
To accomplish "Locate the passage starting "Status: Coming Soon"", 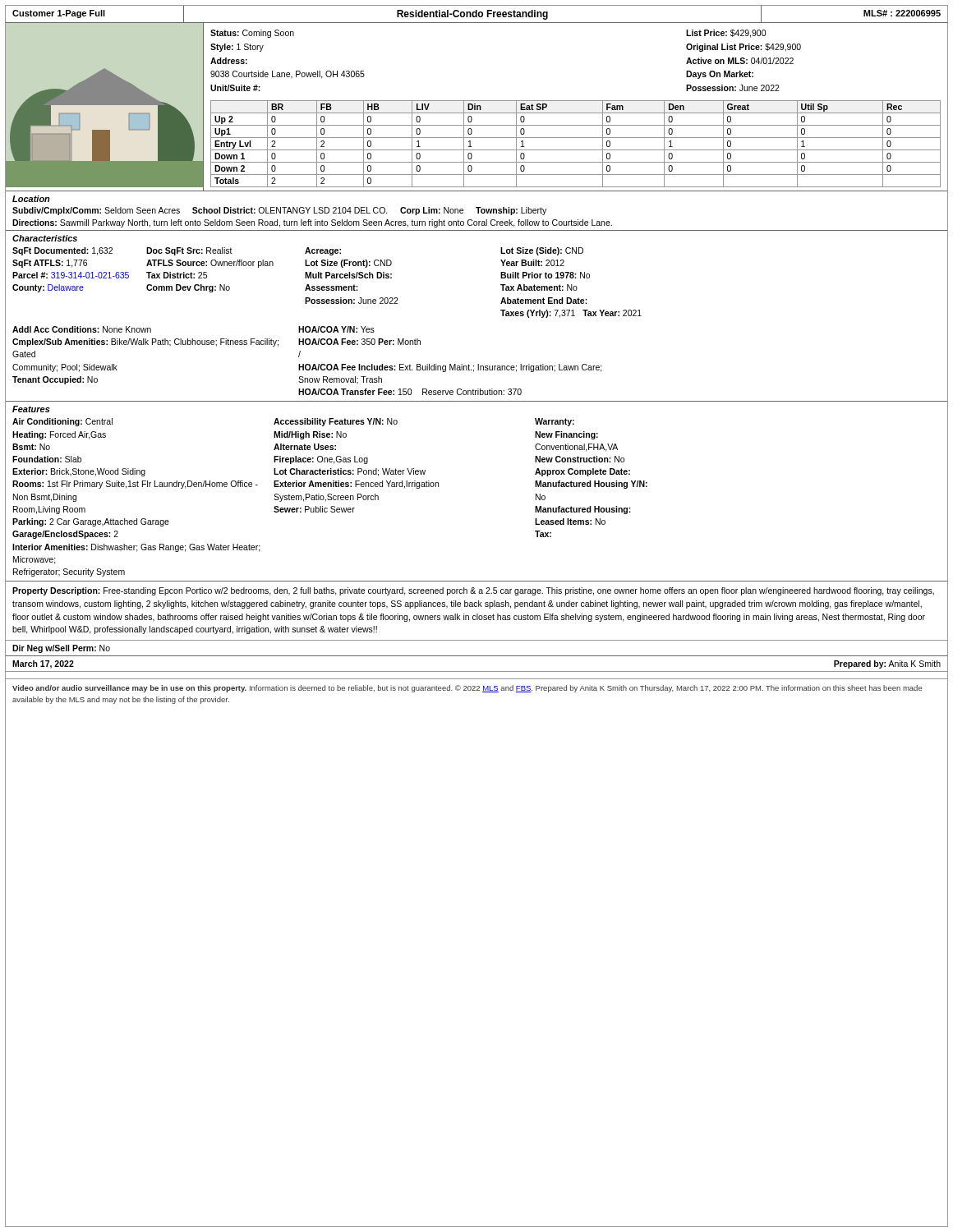I will click(252, 34).
